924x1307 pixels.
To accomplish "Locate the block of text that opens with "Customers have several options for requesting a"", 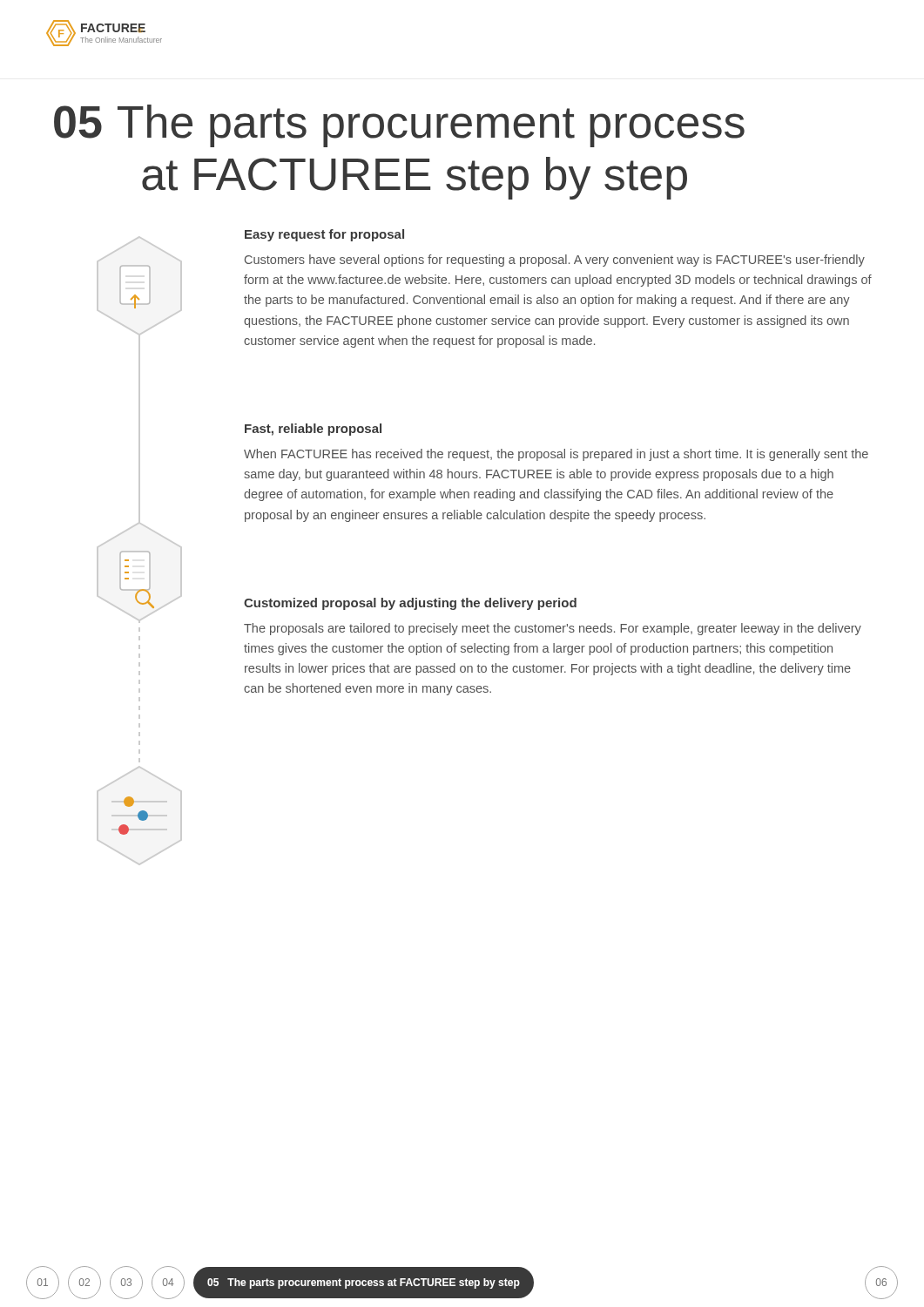I will pyautogui.click(x=558, y=300).
